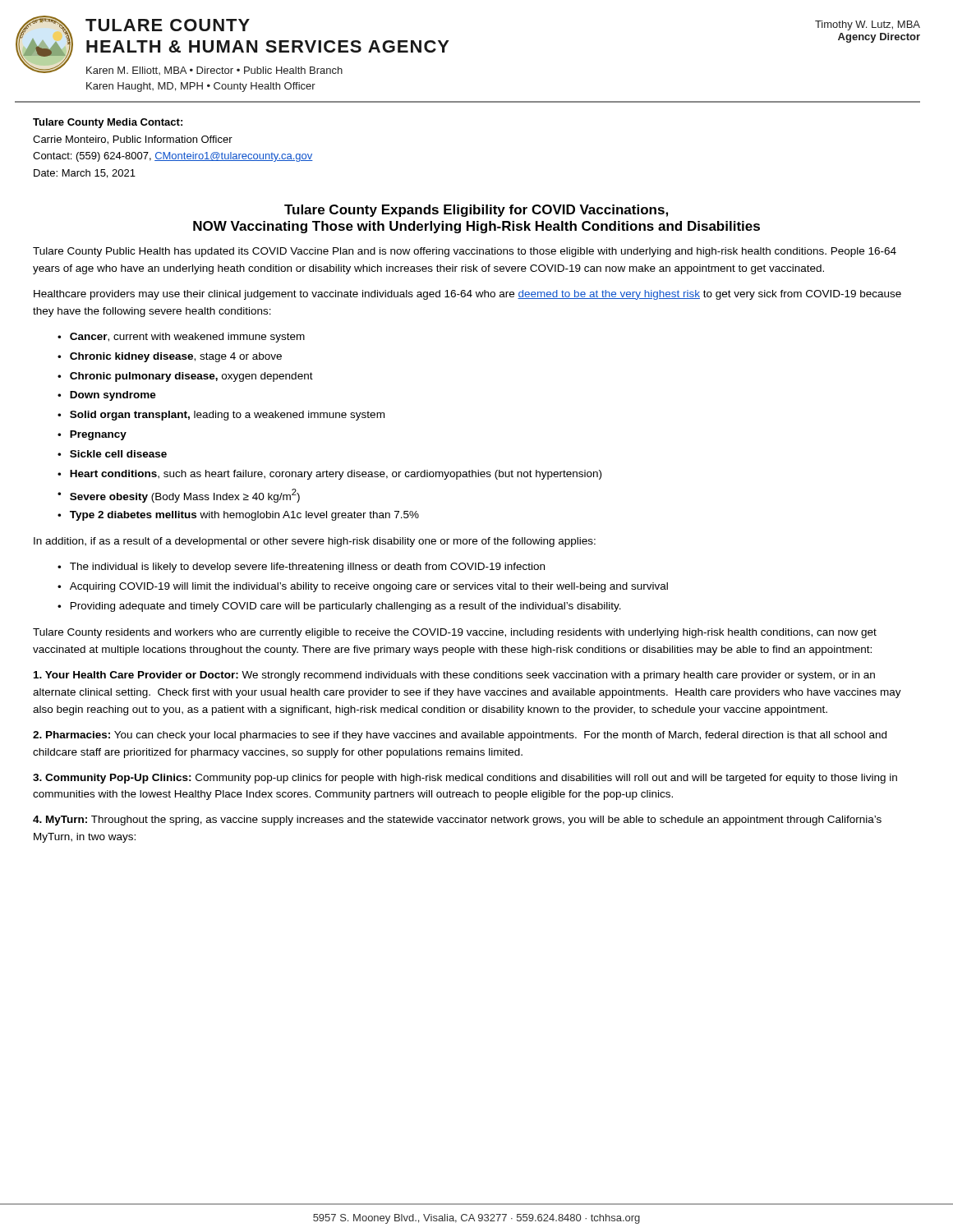Select the text block starting "Your Health Care Provider or"
The width and height of the screenshot is (953, 1232).
point(467,692)
